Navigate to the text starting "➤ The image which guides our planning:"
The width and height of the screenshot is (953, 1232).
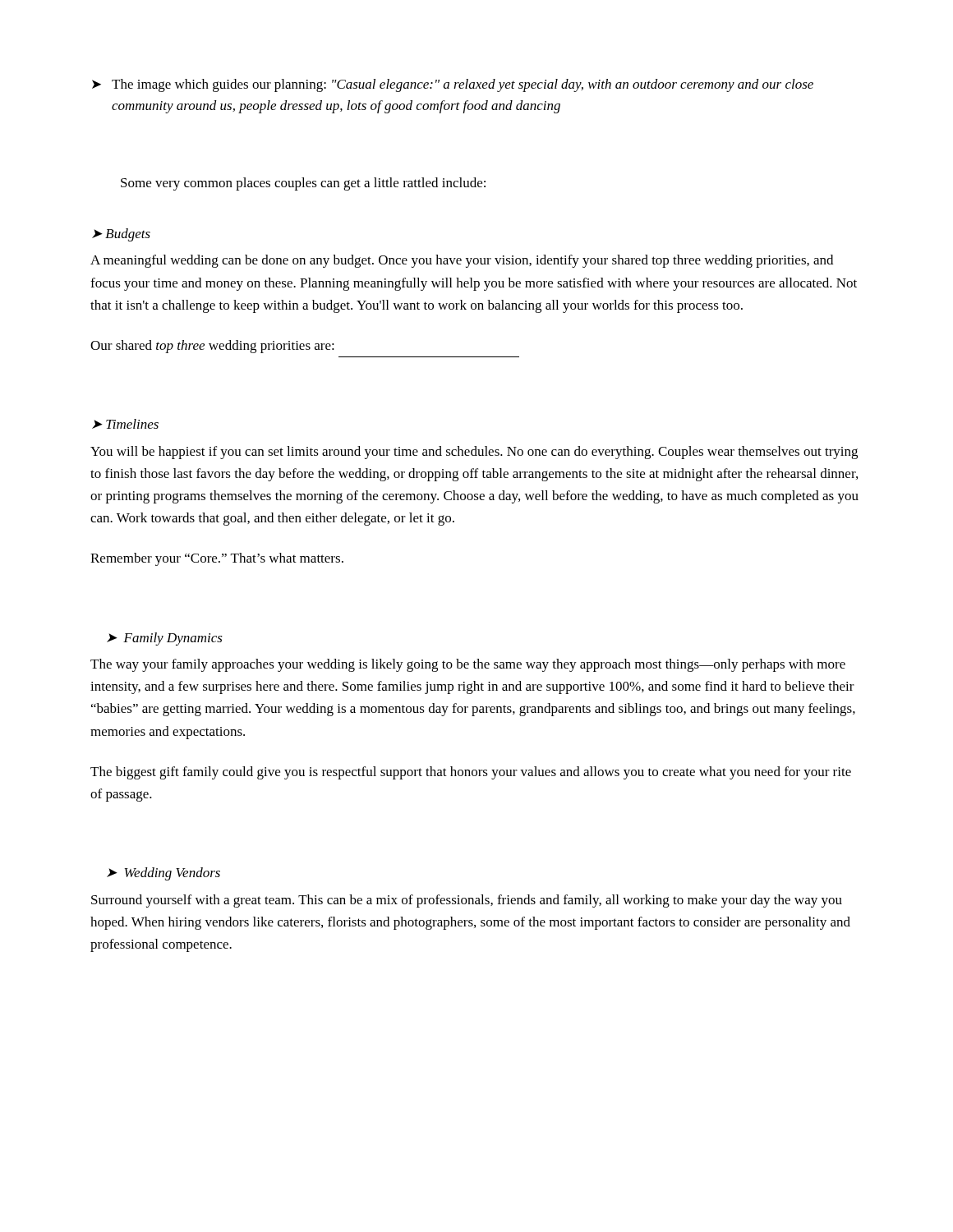[476, 96]
